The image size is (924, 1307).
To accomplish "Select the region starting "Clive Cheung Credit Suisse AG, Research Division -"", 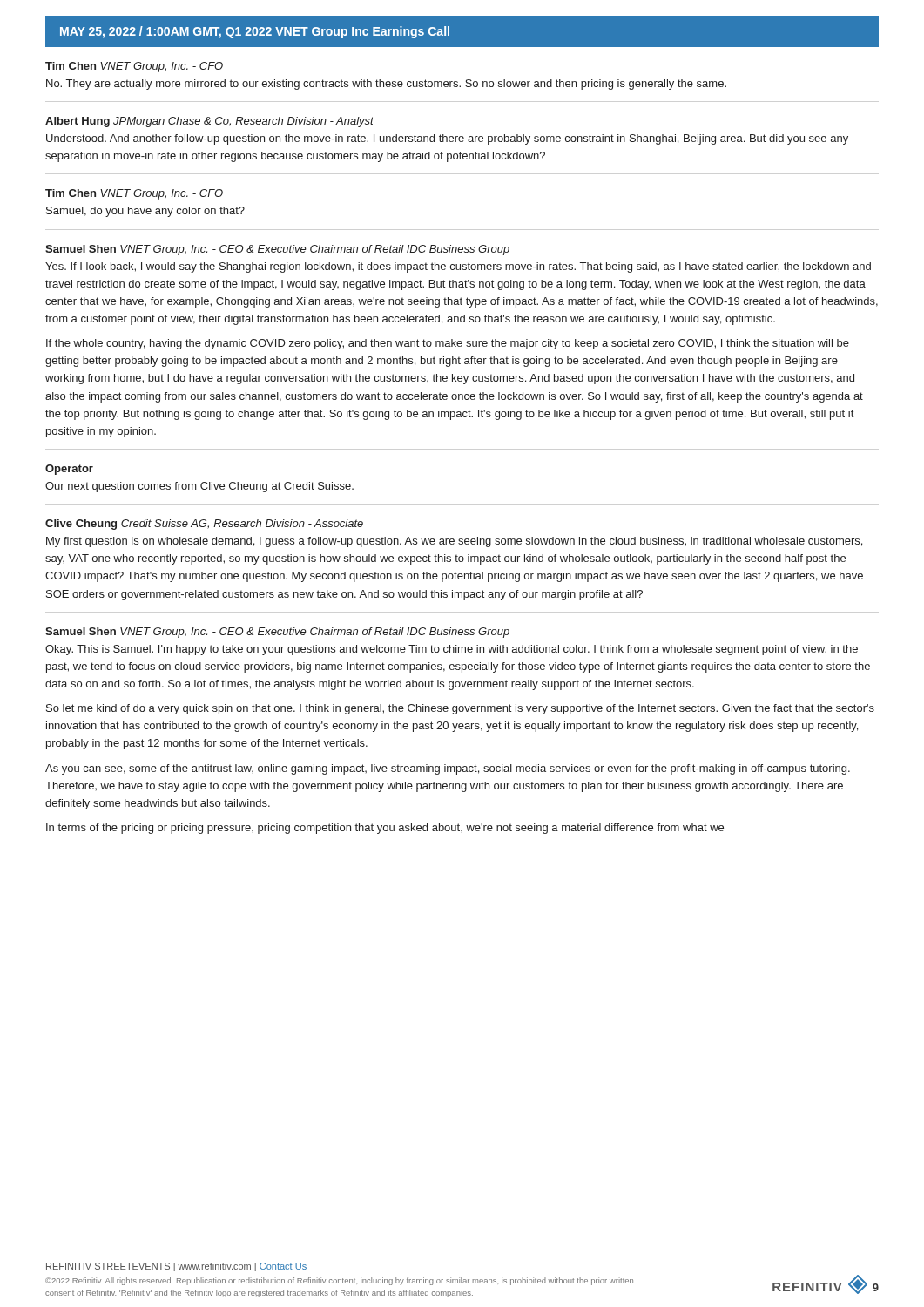I will pos(204,523).
